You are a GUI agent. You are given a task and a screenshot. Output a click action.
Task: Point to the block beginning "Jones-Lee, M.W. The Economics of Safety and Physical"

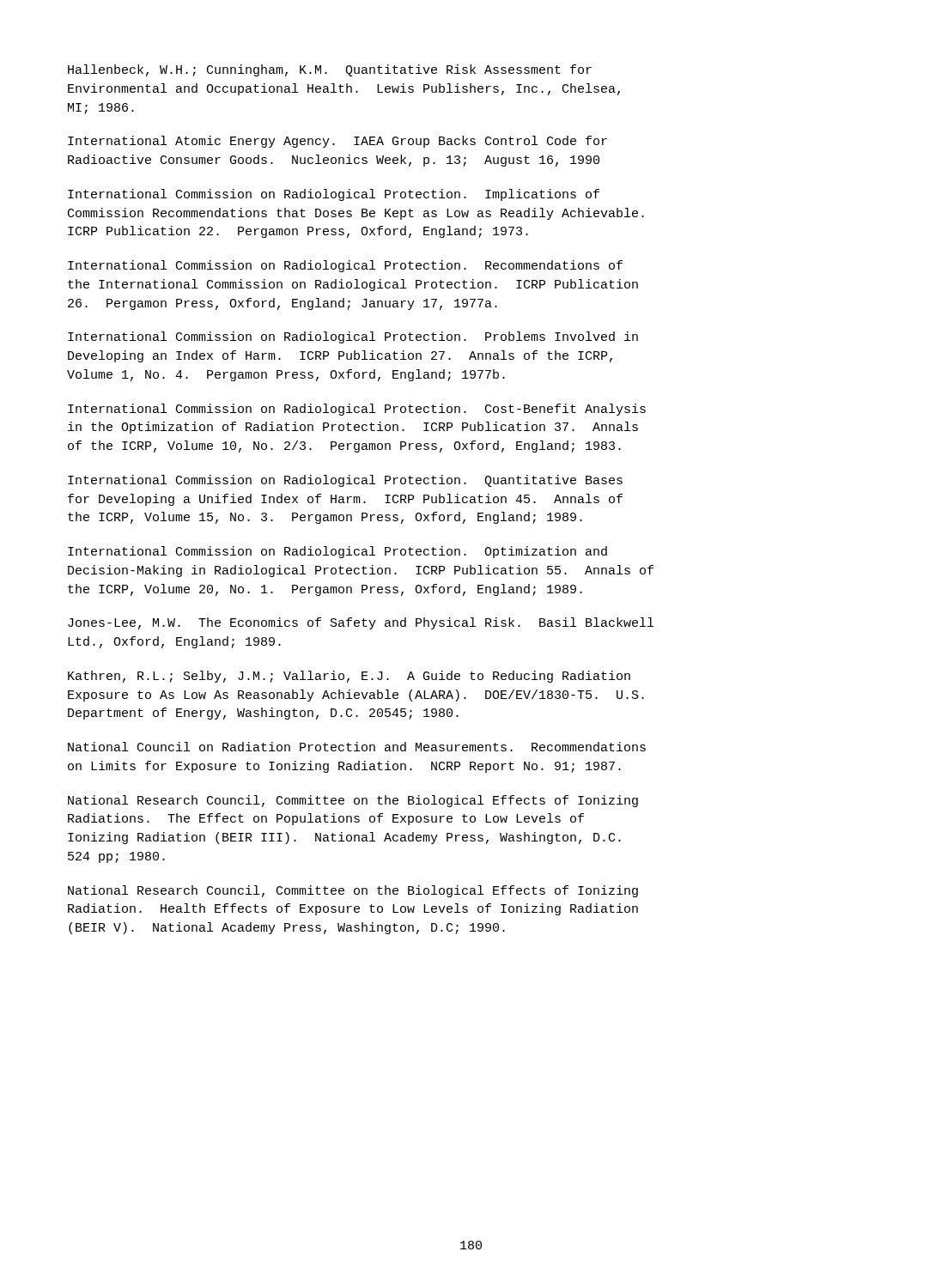[x=361, y=633]
